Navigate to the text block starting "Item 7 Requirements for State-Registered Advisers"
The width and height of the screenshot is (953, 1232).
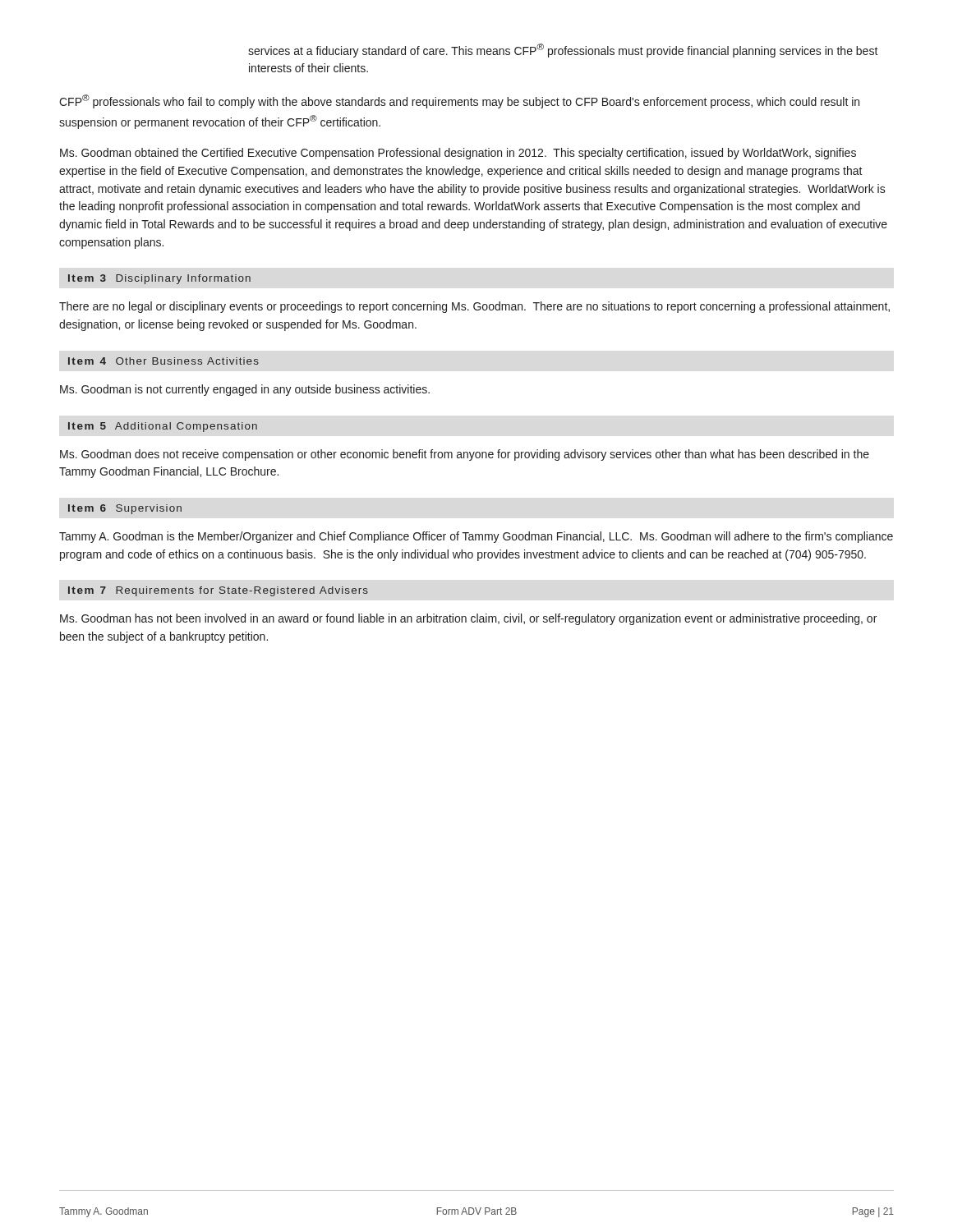click(x=218, y=590)
